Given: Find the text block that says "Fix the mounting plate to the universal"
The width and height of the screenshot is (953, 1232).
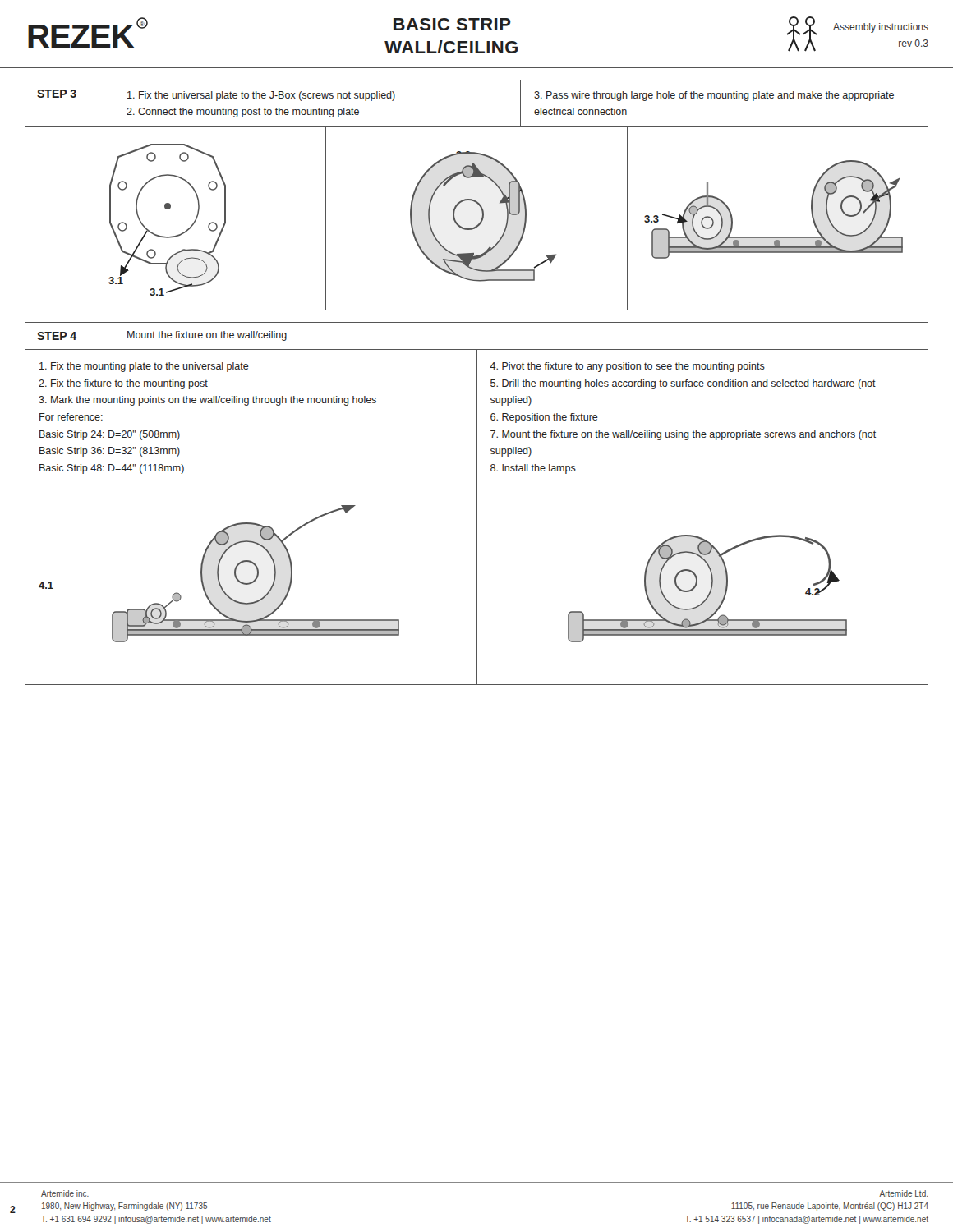Looking at the screenshot, I should pos(144,367).
